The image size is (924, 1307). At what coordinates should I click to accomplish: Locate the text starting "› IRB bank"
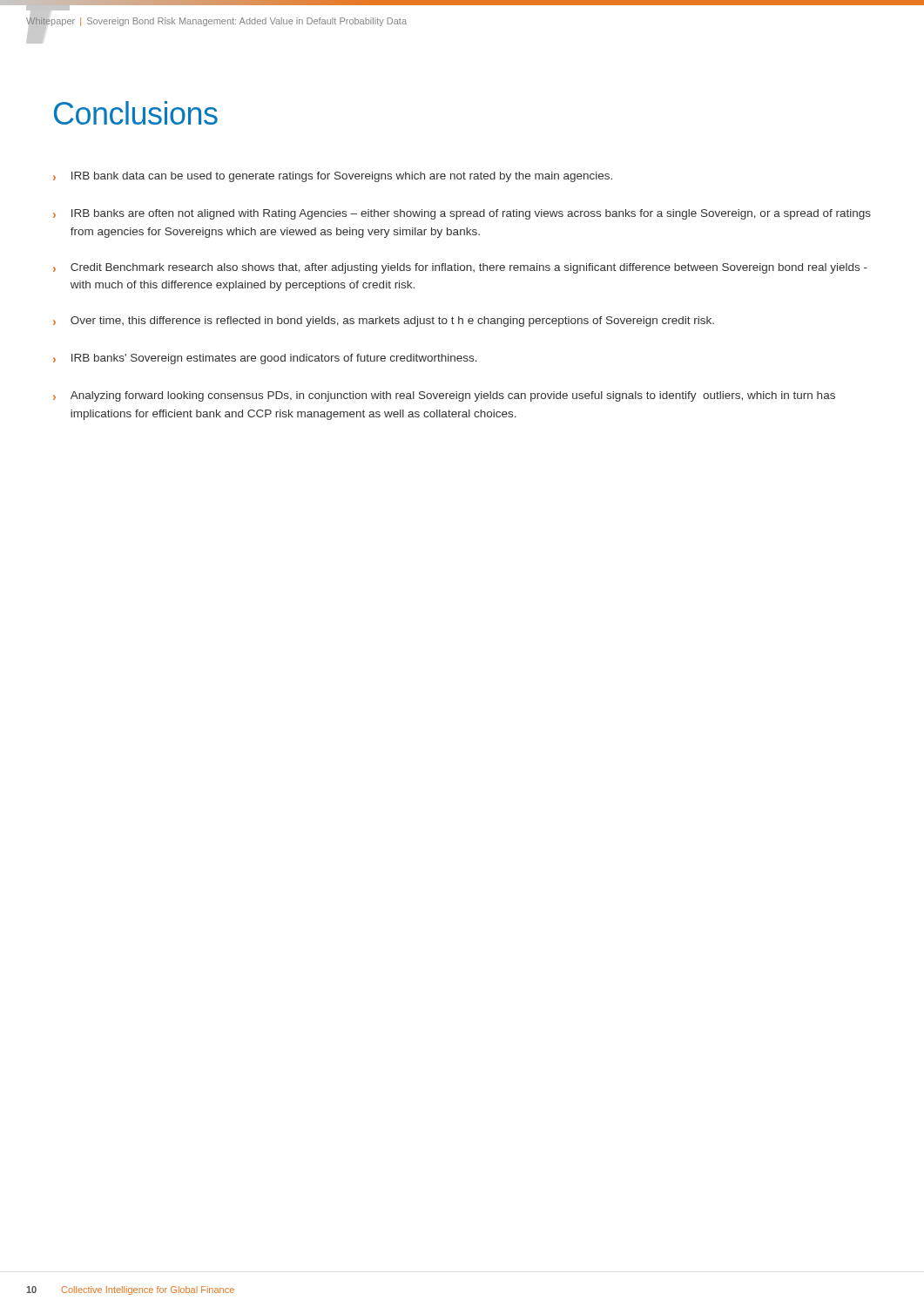462,177
